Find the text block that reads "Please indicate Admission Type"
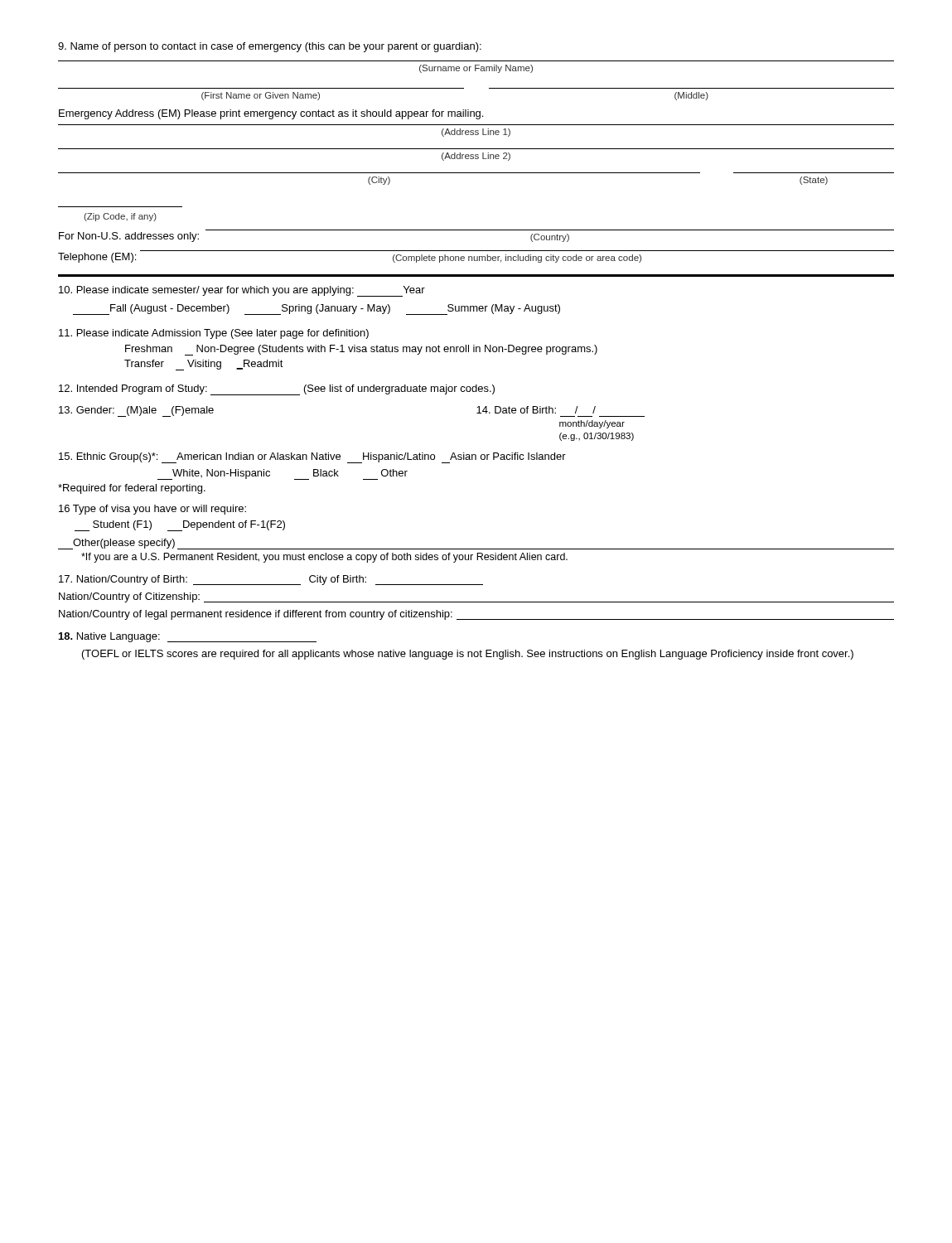This screenshot has height=1243, width=952. (214, 333)
